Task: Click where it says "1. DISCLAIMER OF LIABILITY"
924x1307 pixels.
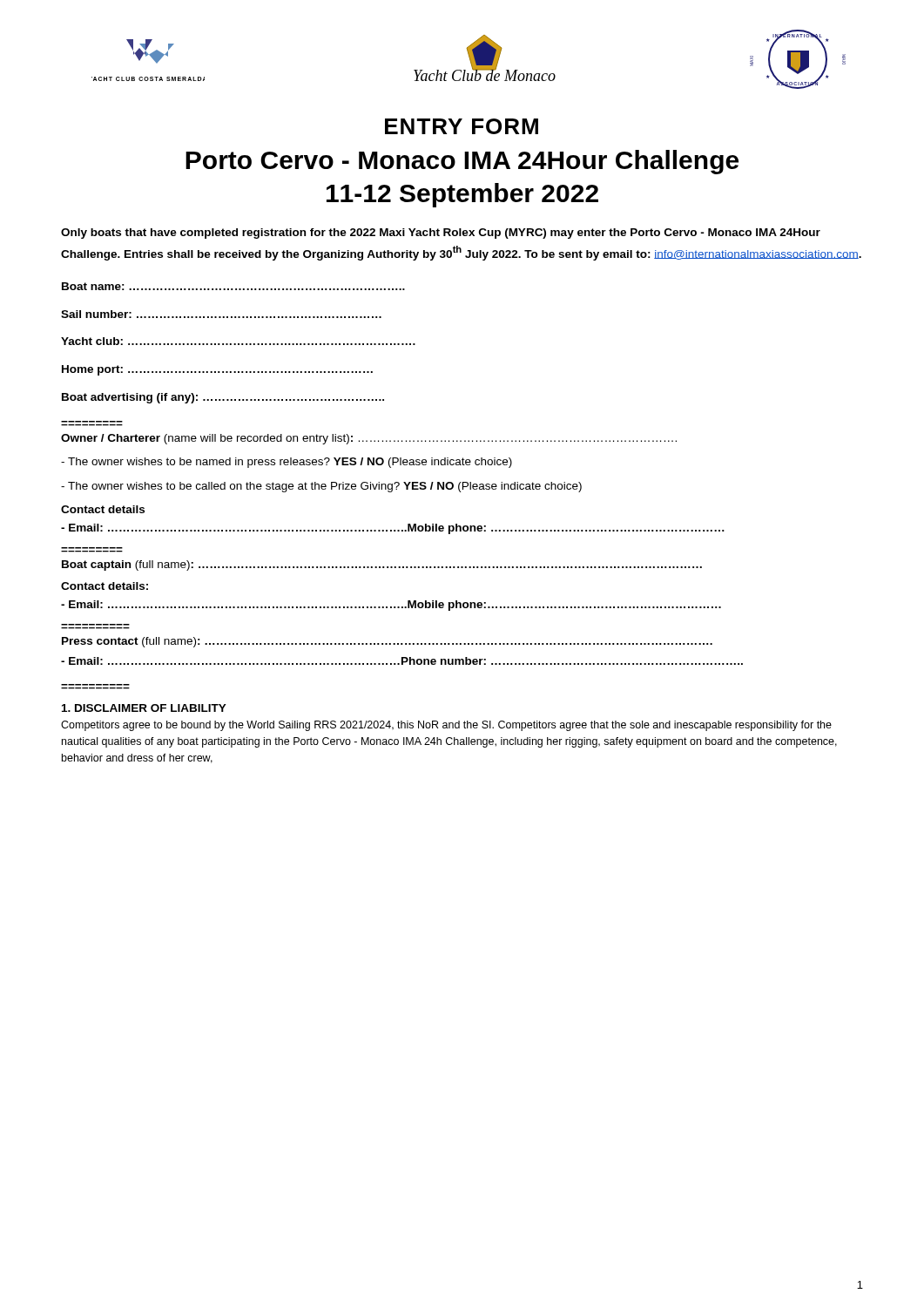Action: coord(144,708)
